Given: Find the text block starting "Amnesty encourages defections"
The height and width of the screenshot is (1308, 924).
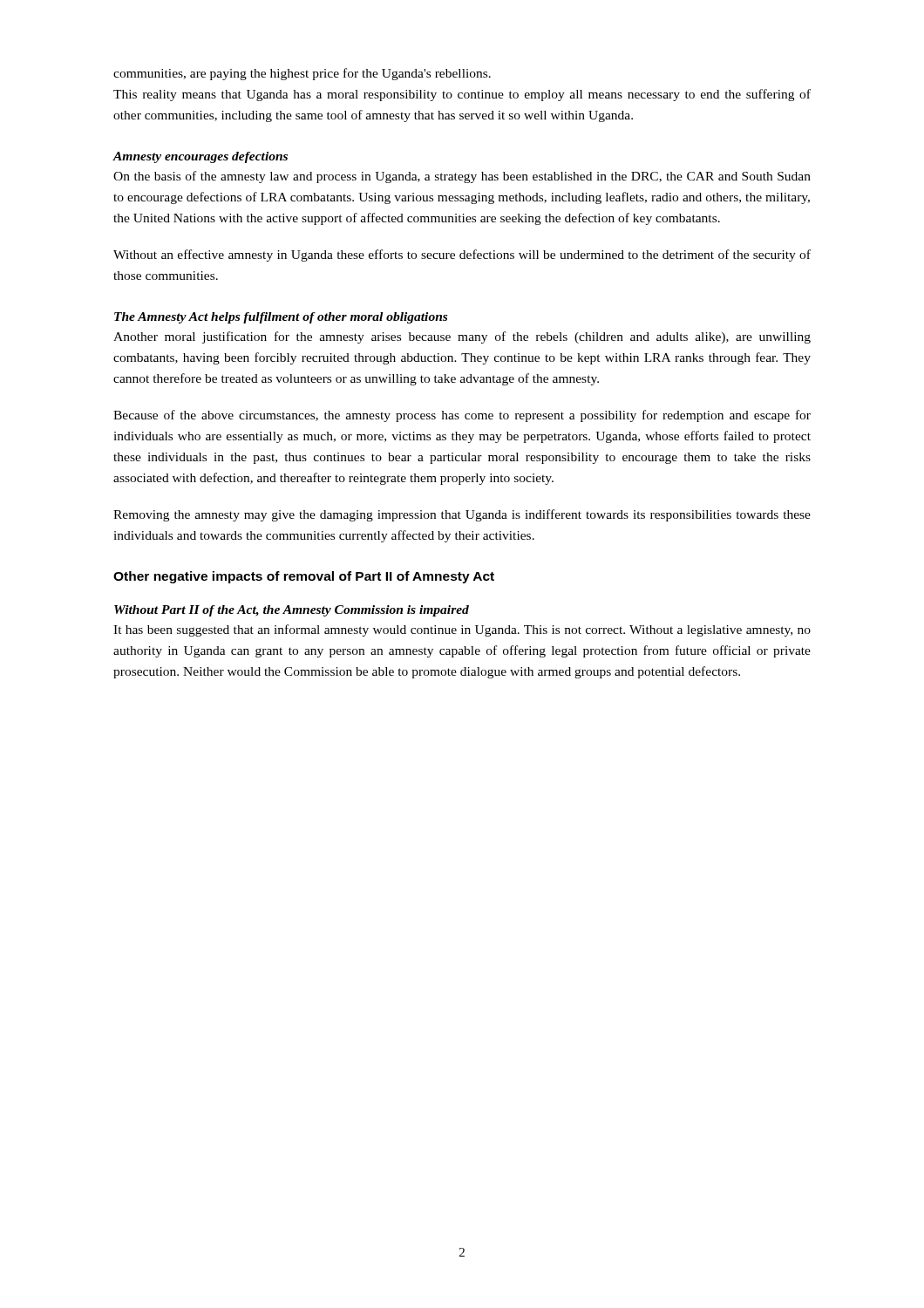Looking at the screenshot, I should (201, 156).
